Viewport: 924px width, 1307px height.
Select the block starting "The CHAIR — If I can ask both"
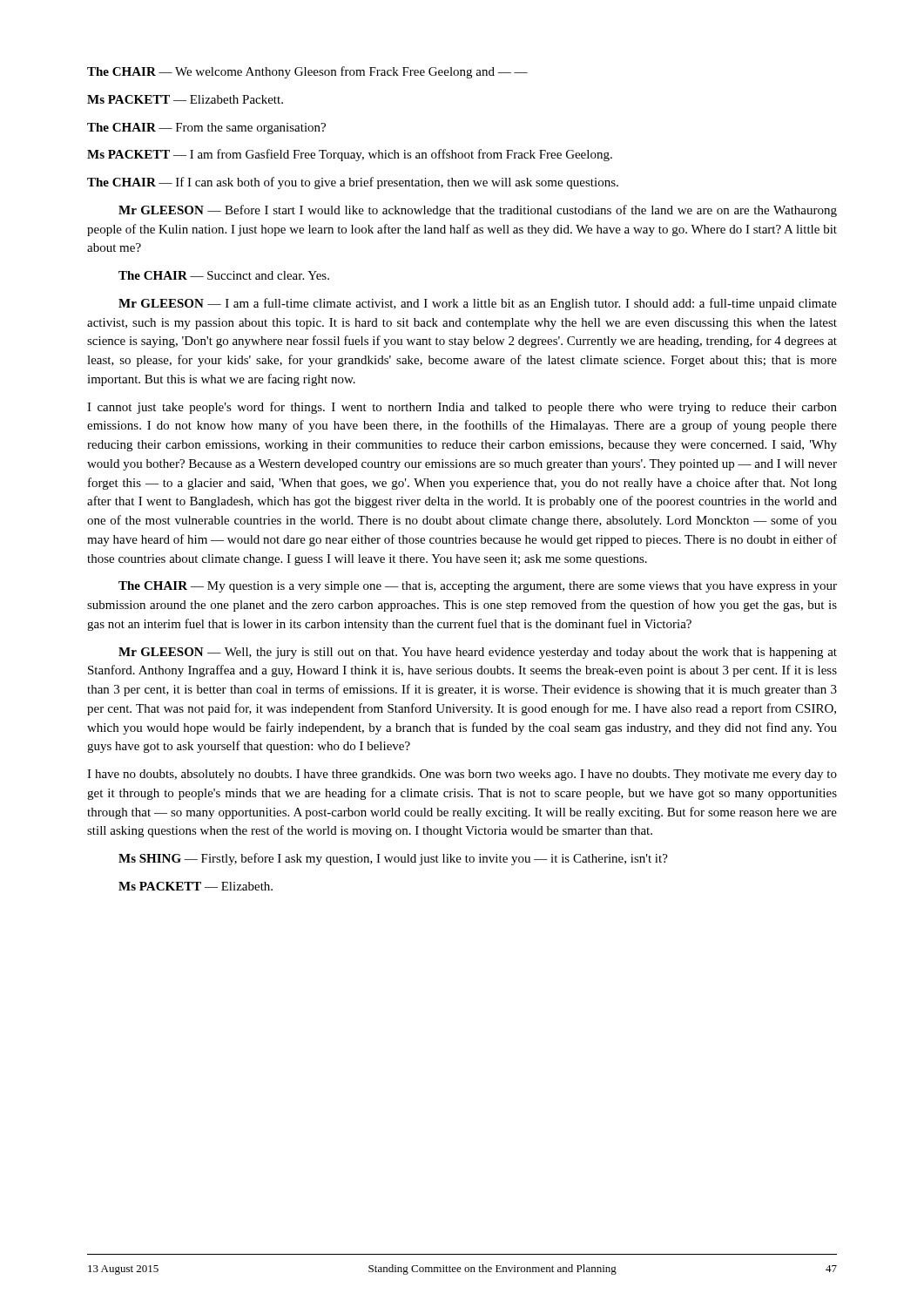point(353,182)
